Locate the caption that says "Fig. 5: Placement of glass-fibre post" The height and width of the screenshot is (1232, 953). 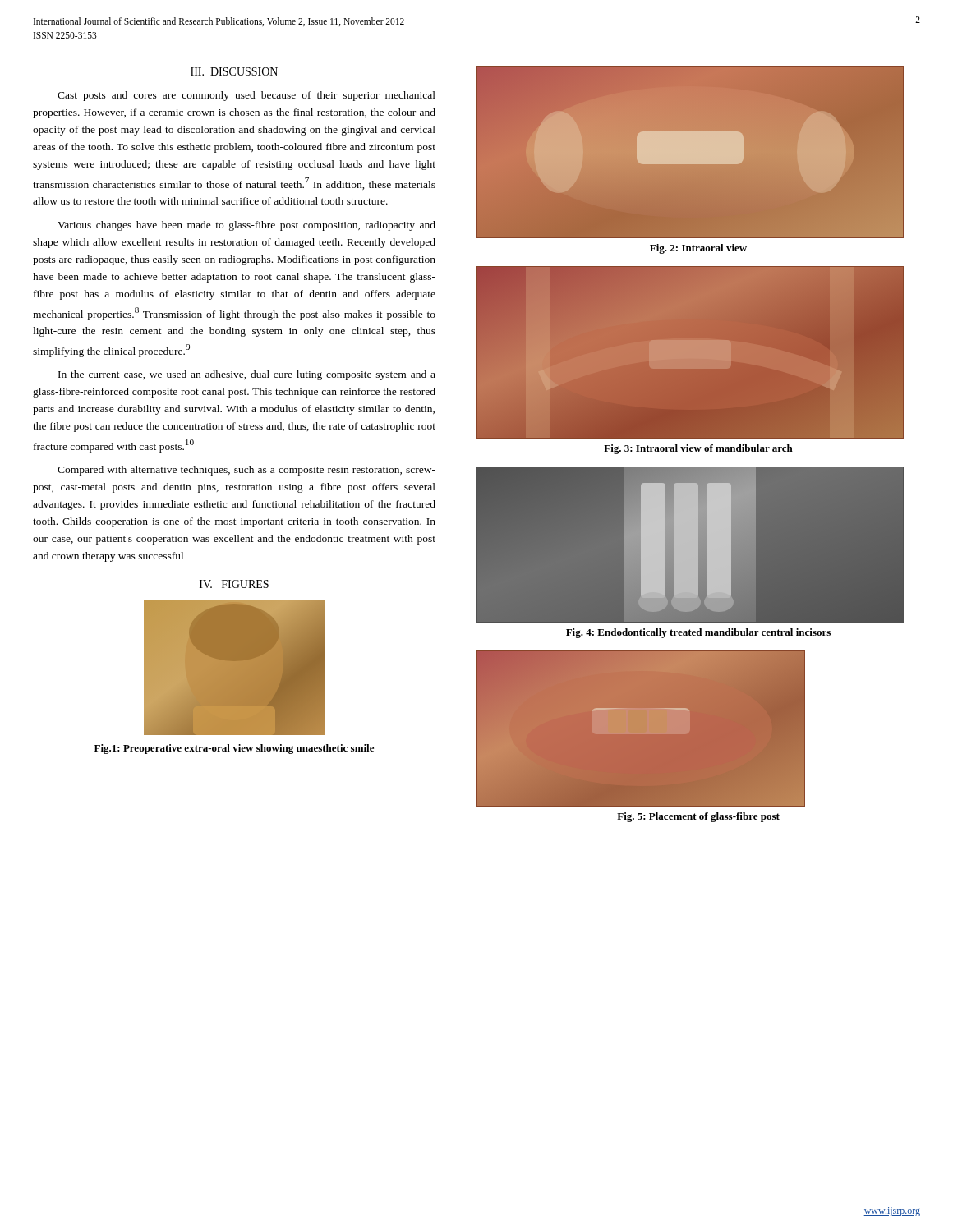coord(698,816)
